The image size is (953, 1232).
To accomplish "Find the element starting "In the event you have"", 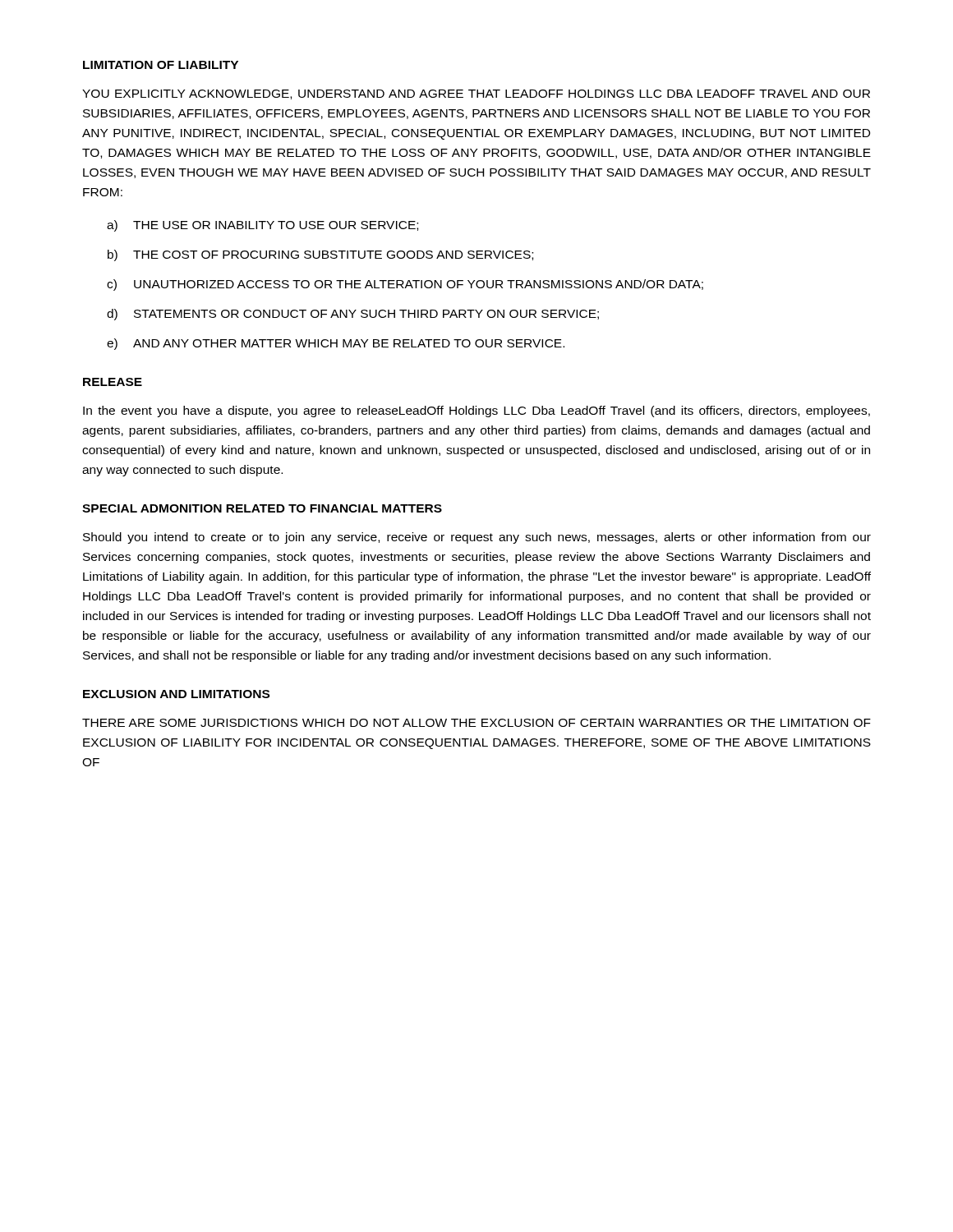I will (476, 440).
